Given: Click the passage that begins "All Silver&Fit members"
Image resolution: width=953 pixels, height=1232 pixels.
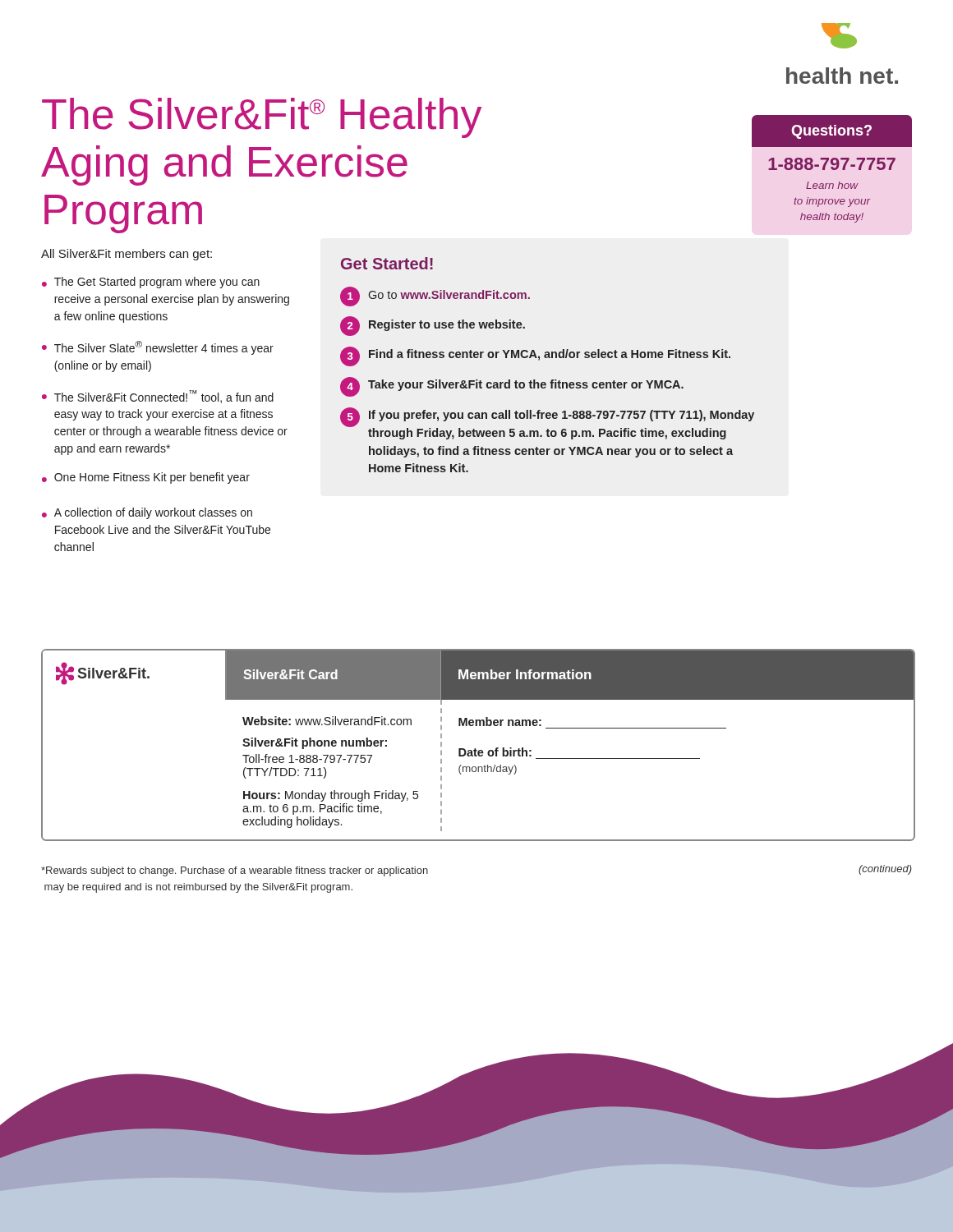Looking at the screenshot, I should 127,253.
